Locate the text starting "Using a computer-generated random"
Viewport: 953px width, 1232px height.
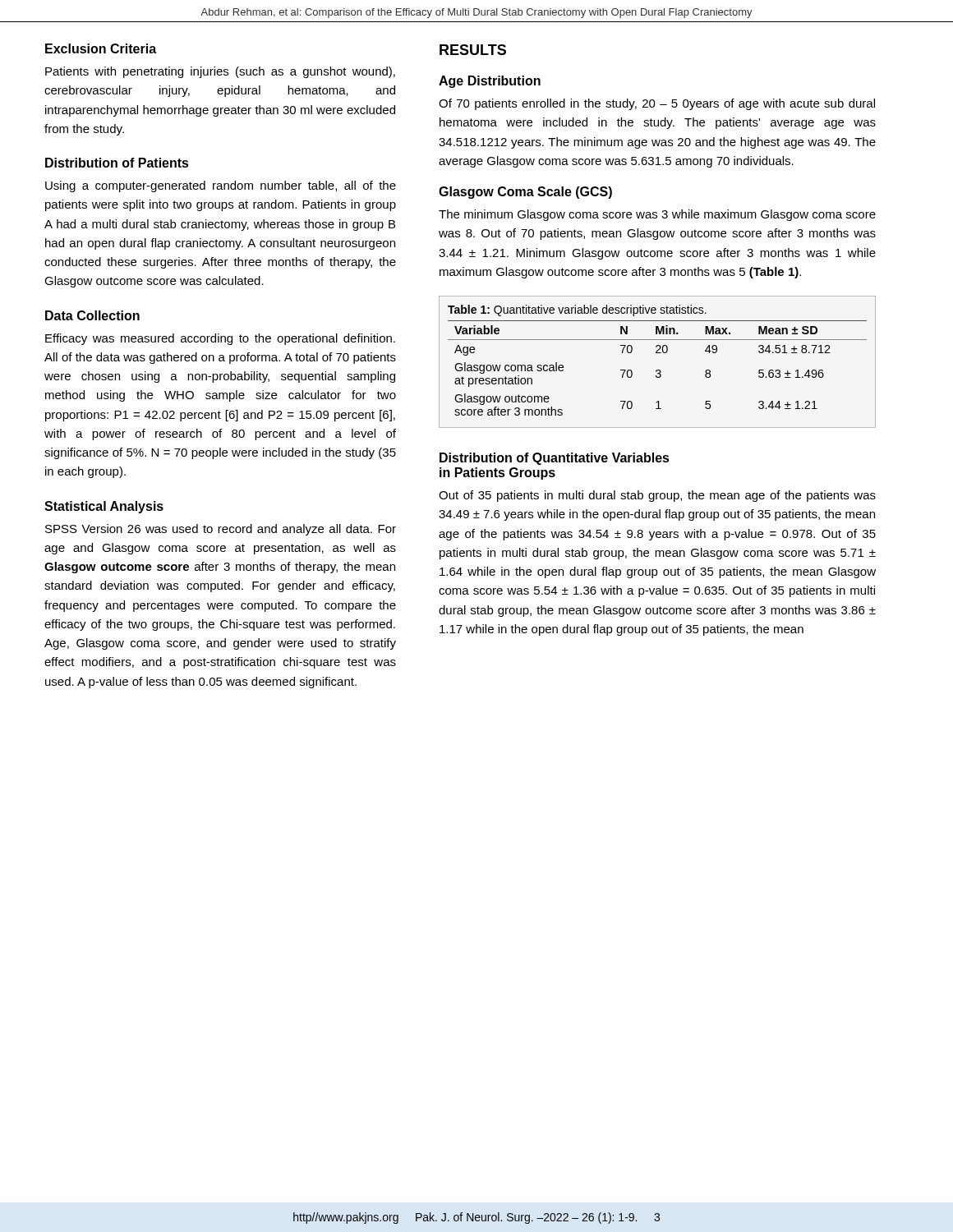220,233
